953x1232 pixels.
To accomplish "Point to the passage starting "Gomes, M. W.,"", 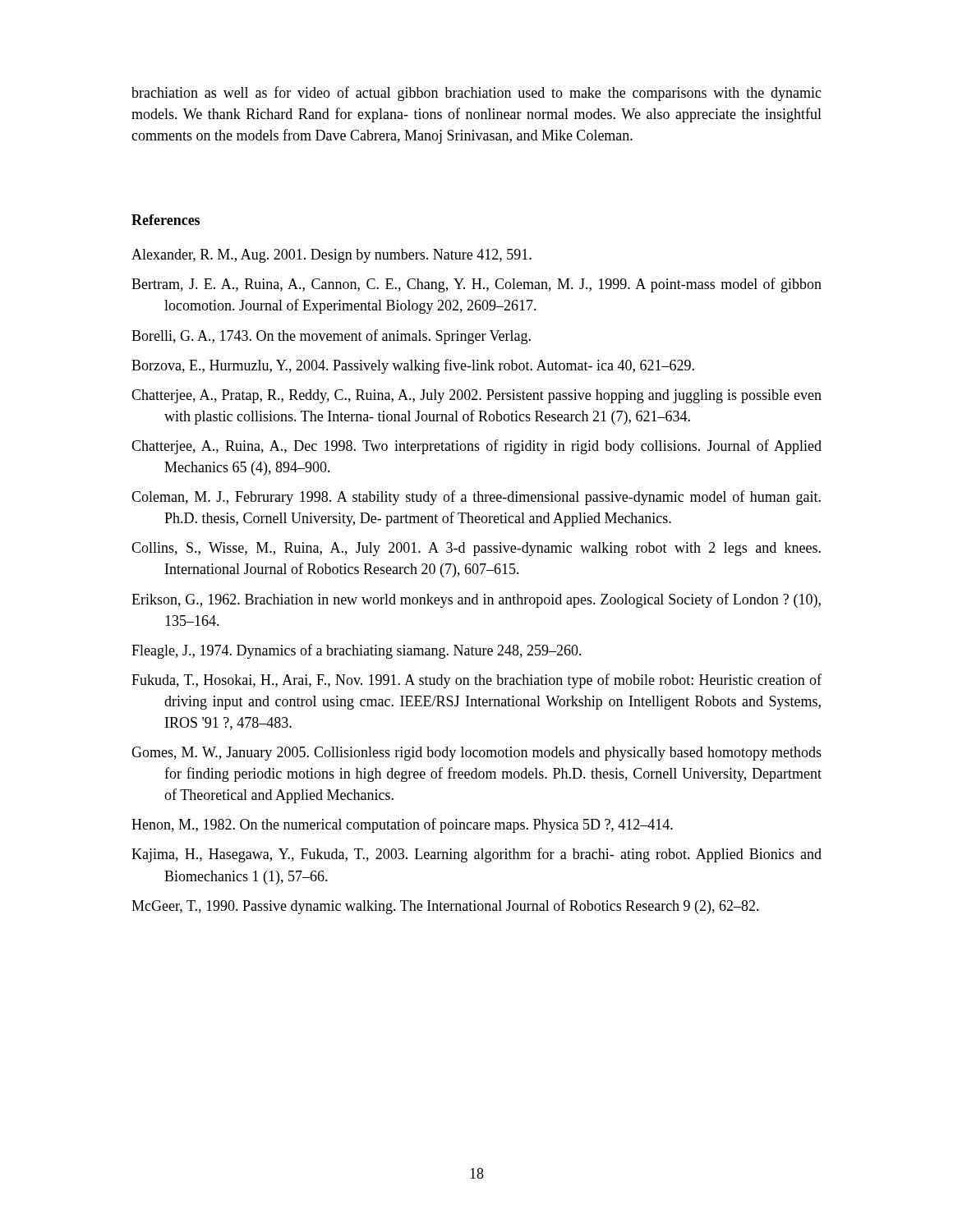I will click(x=476, y=774).
